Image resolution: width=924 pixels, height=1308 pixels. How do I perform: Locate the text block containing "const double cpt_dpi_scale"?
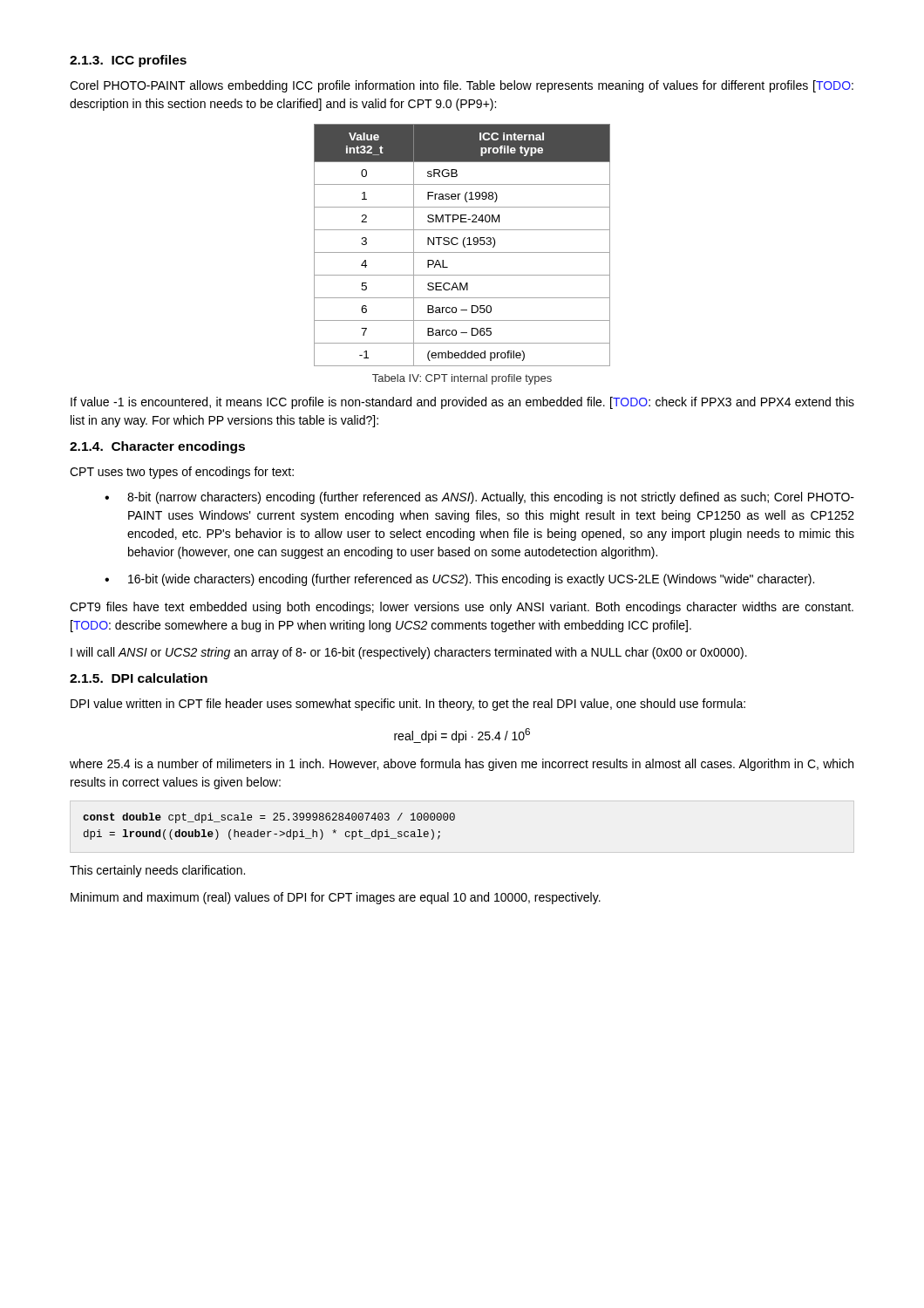tap(269, 826)
